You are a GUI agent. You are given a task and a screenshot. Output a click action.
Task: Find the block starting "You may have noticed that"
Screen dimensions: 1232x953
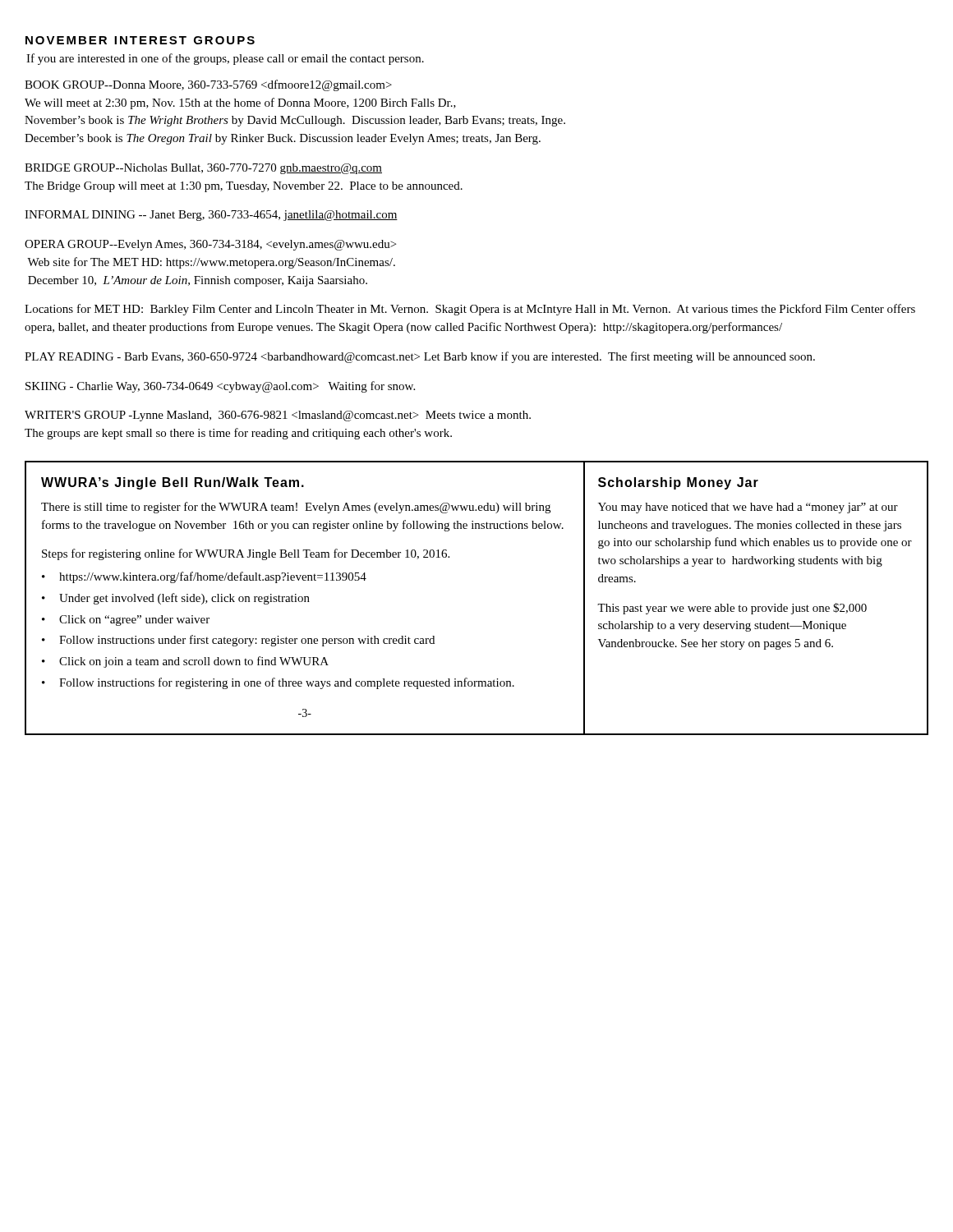[x=755, y=542]
